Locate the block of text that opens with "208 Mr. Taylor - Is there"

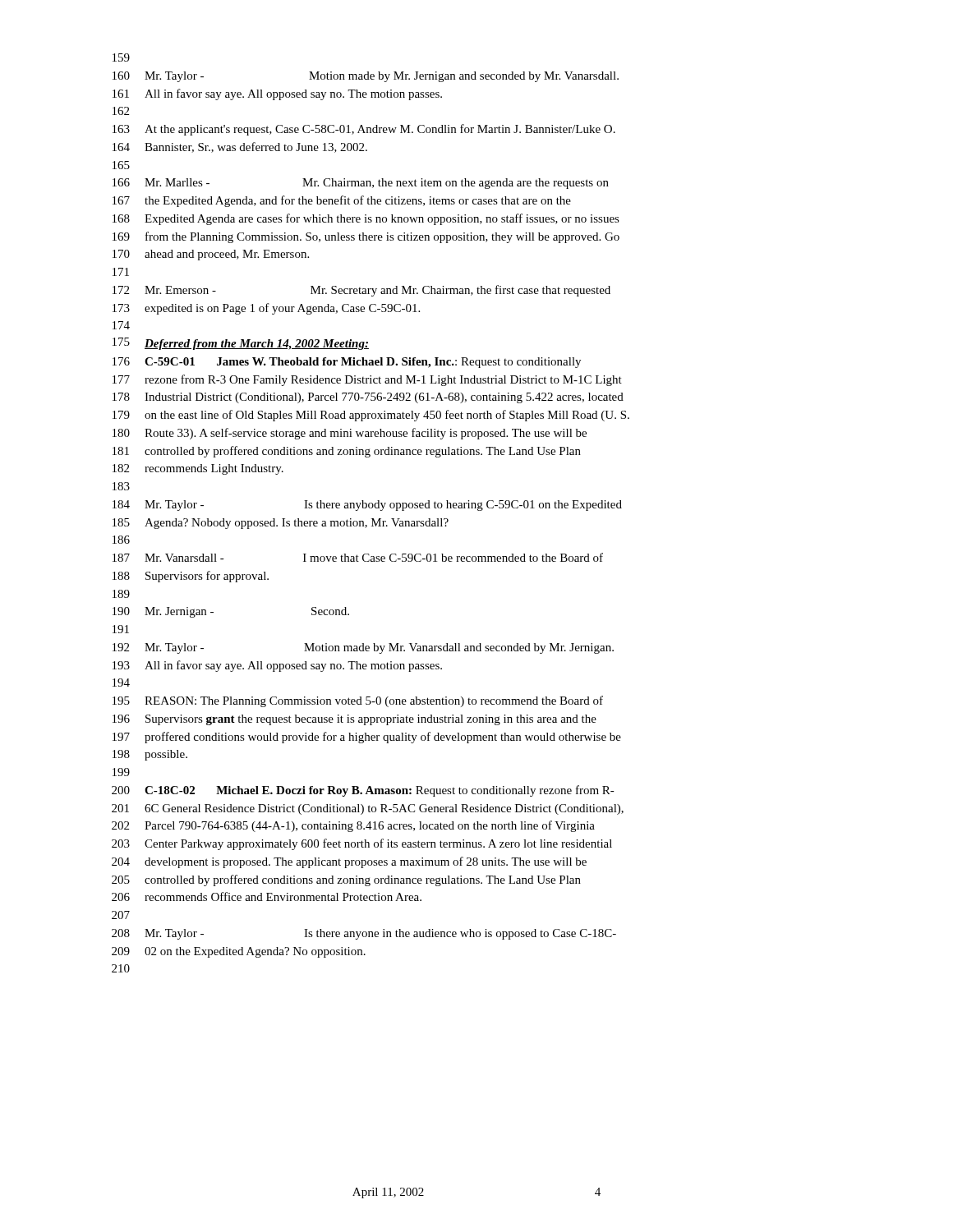tap(476, 934)
